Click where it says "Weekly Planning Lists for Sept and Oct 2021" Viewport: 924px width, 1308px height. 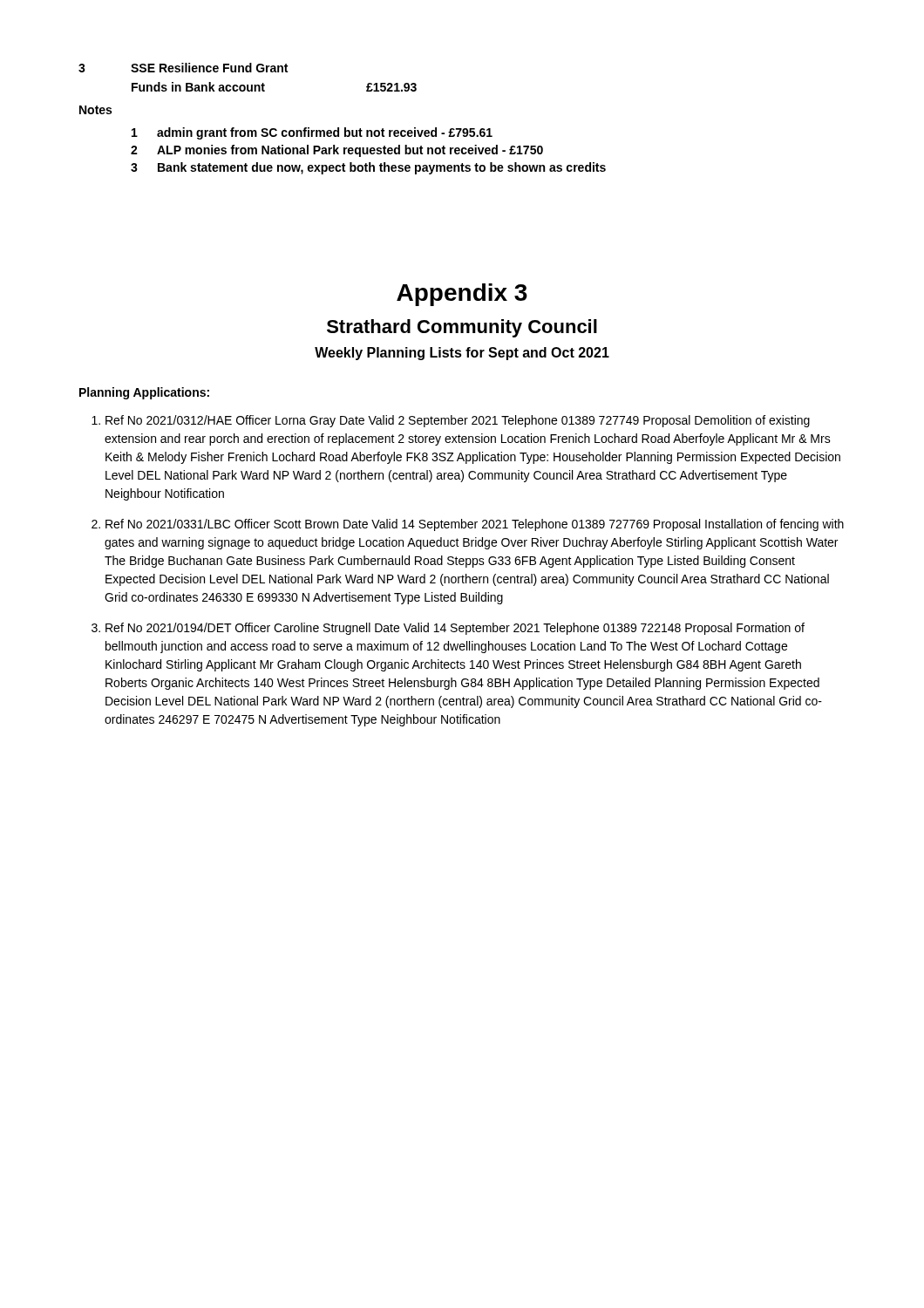tap(462, 353)
